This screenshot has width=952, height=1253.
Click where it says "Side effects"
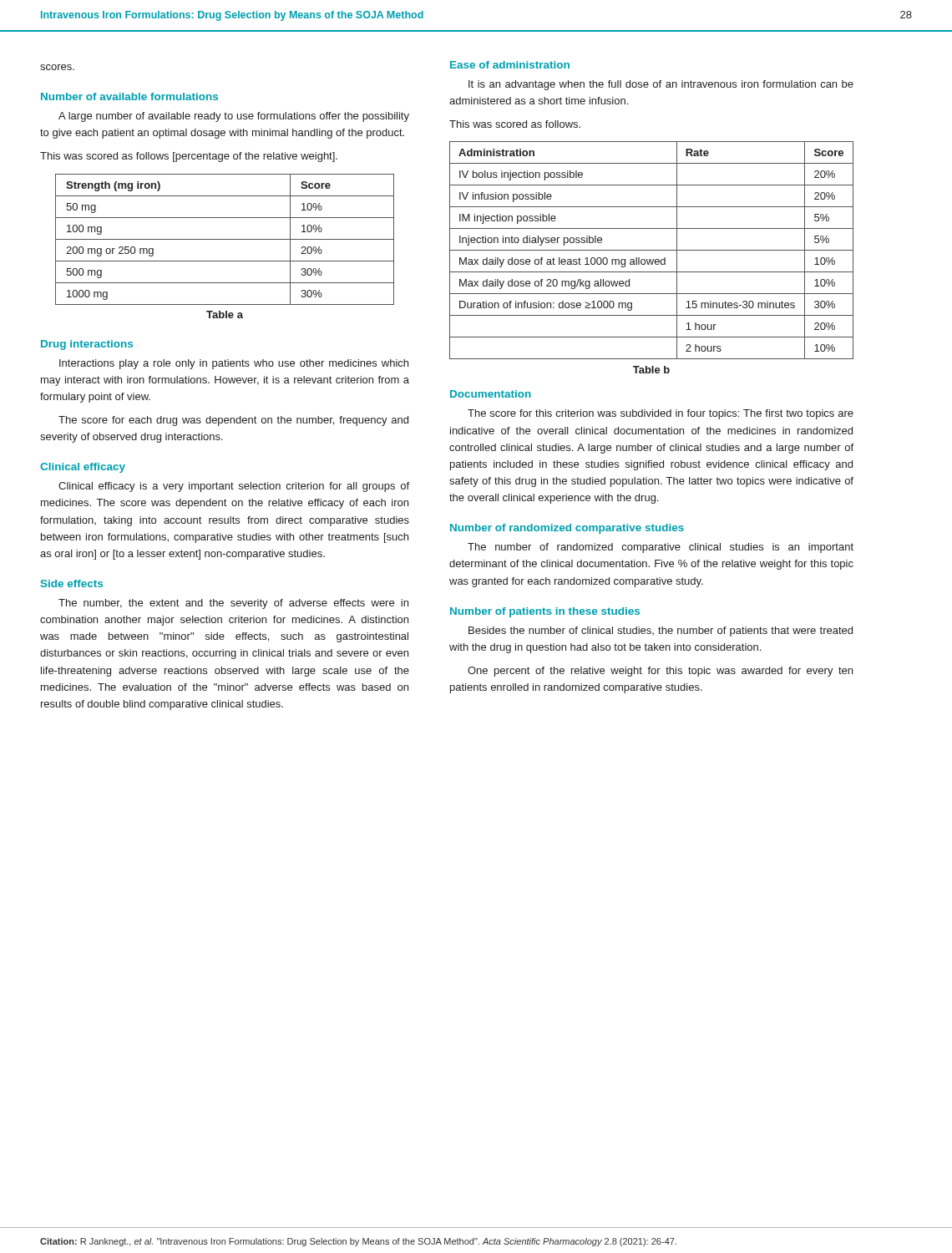[x=72, y=583]
